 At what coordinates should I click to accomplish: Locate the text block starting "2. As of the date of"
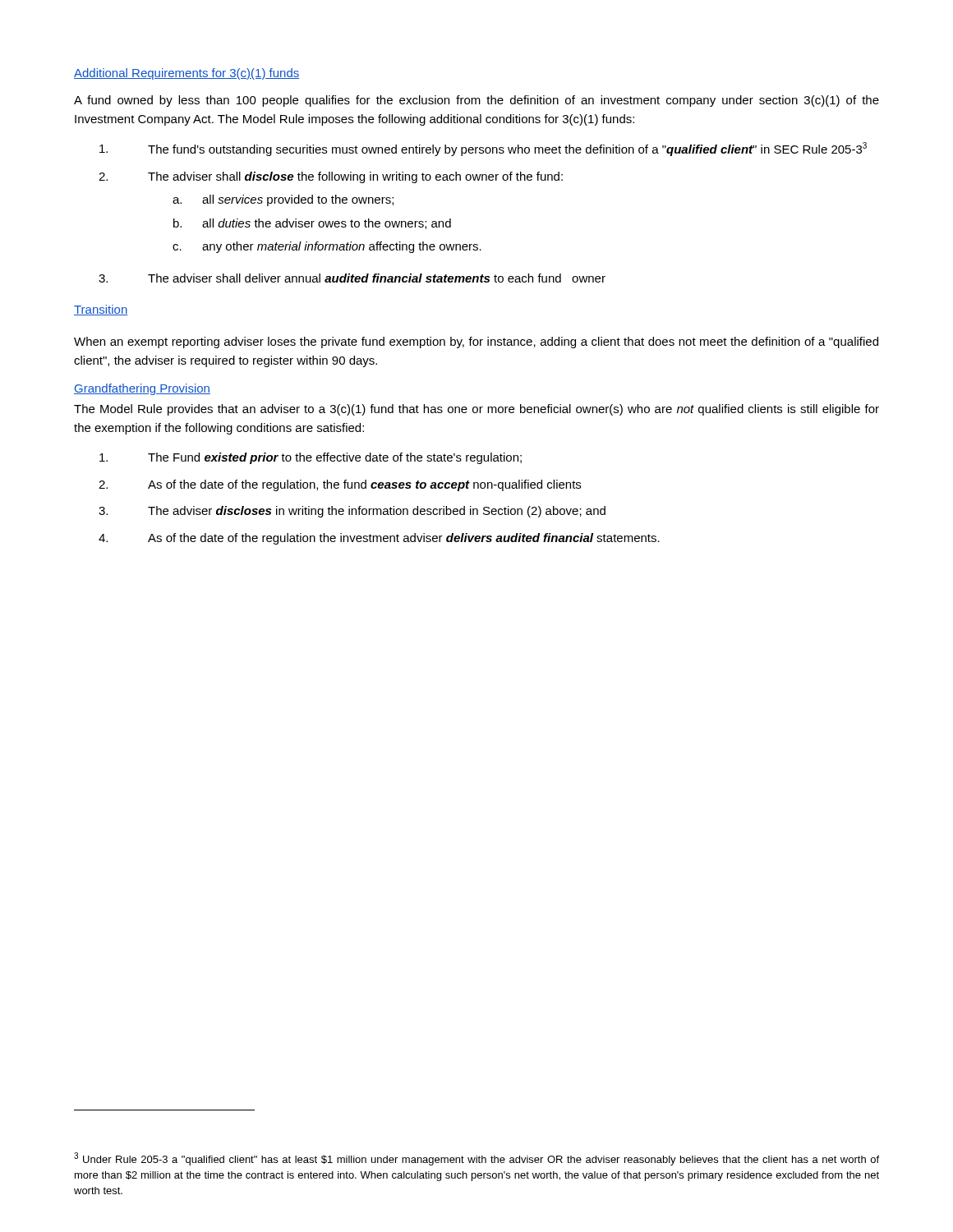click(476, 484)
